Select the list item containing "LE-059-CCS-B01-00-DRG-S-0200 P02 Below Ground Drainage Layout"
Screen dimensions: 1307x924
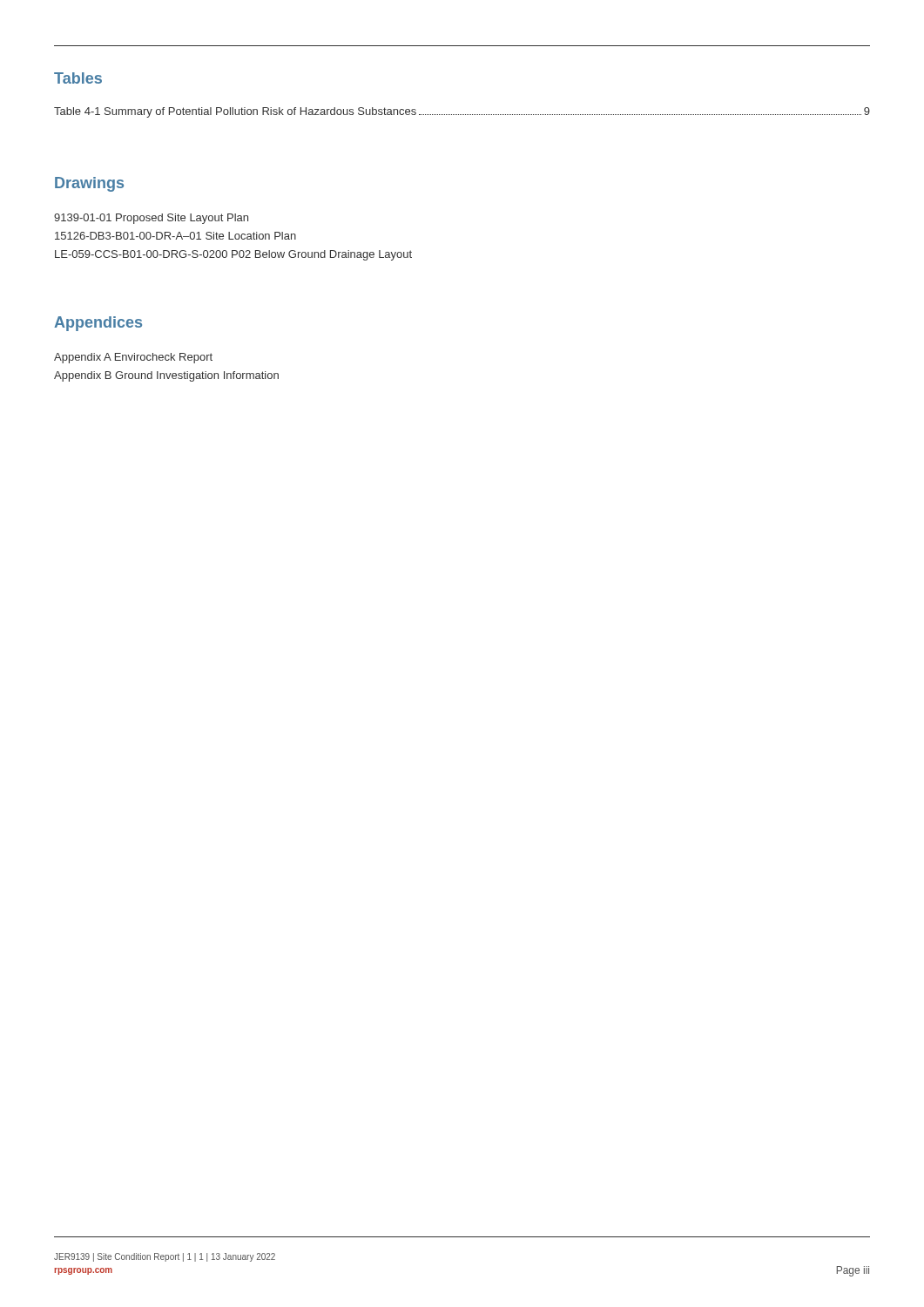pos(233,254)
